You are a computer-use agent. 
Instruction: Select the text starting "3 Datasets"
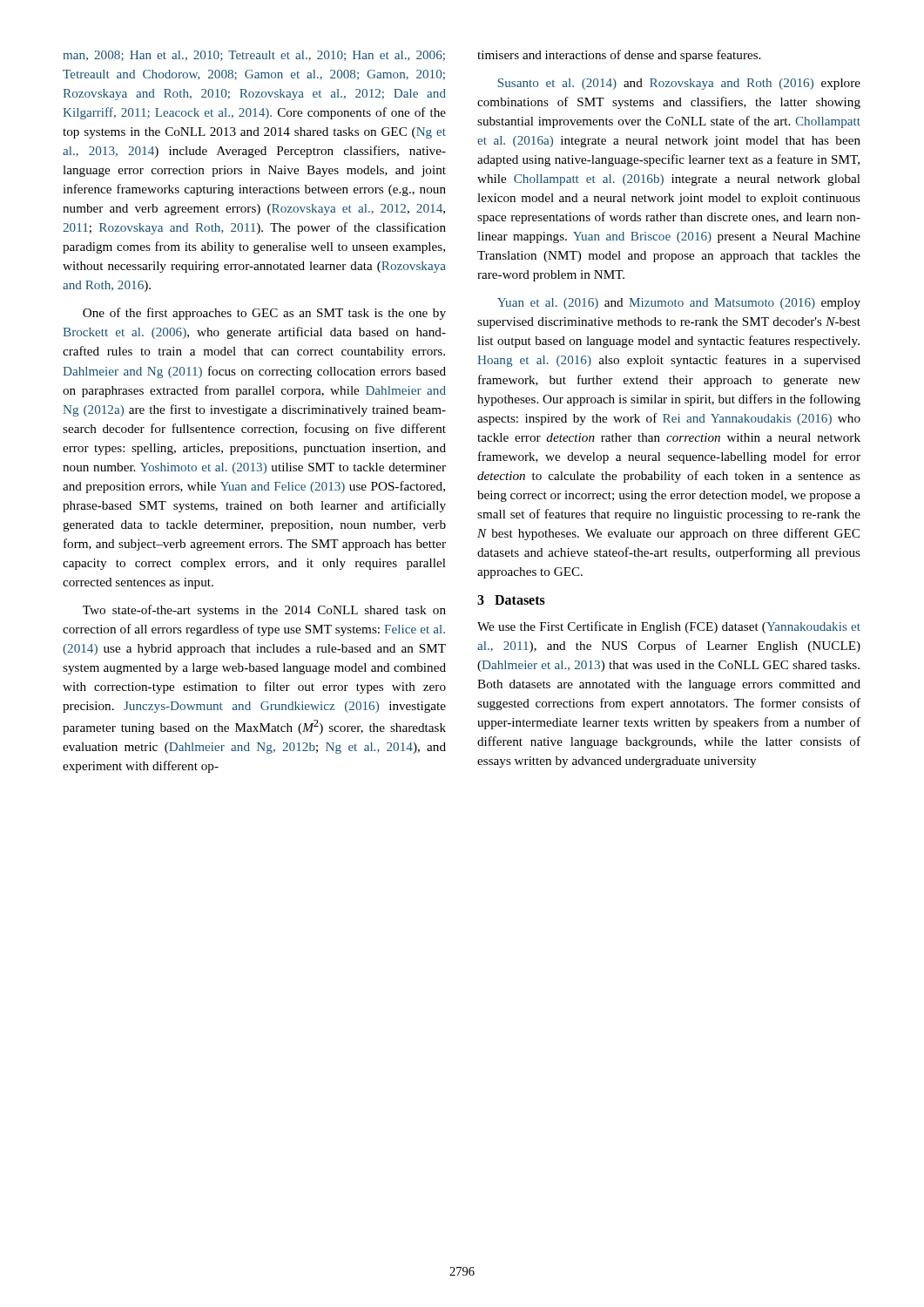tap(511, 600)
